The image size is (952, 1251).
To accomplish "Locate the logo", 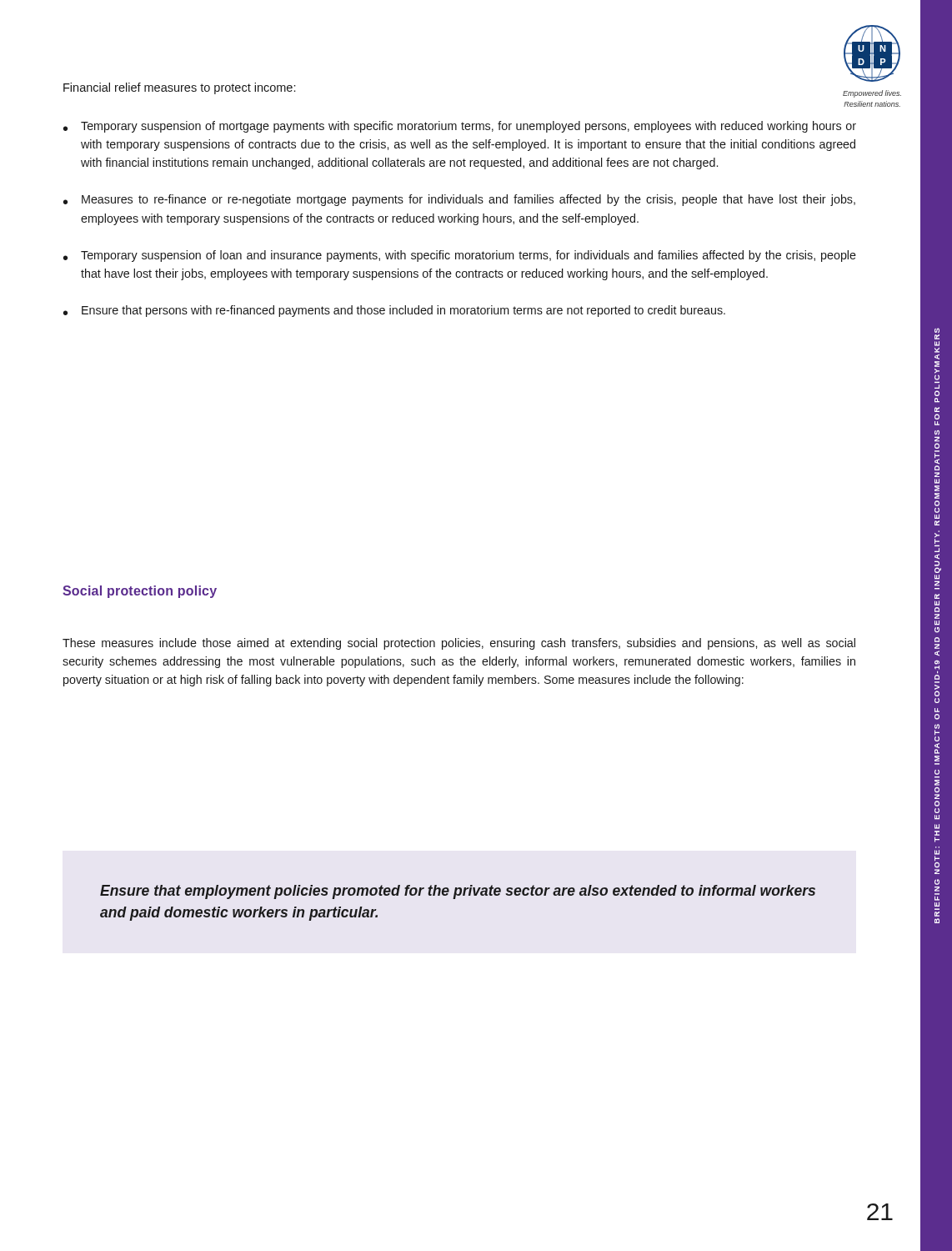I will click(872, 67).
